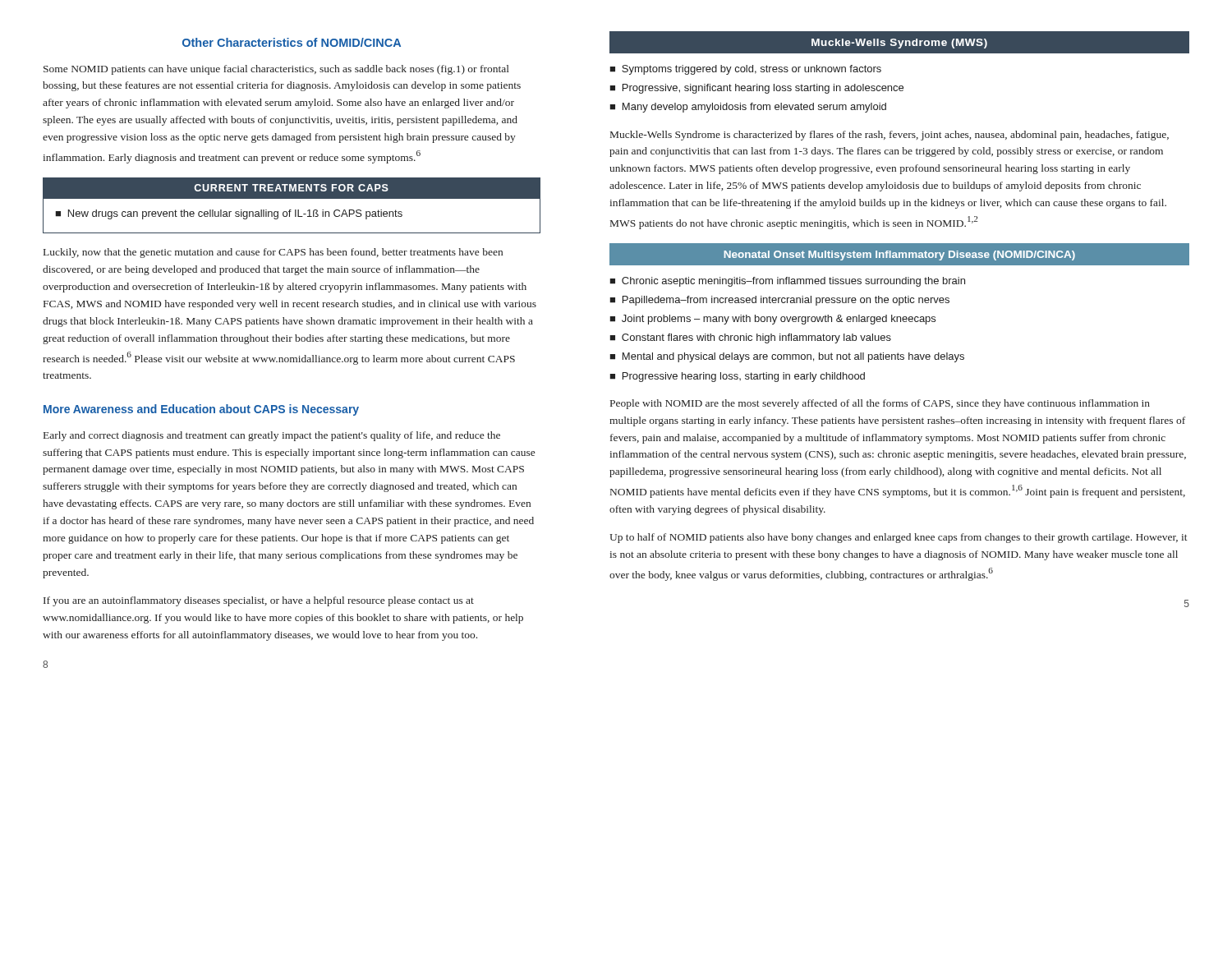Select the text block with the text "Early and correct"
The image size is (1232, 953).
click(x=292, y=504)
